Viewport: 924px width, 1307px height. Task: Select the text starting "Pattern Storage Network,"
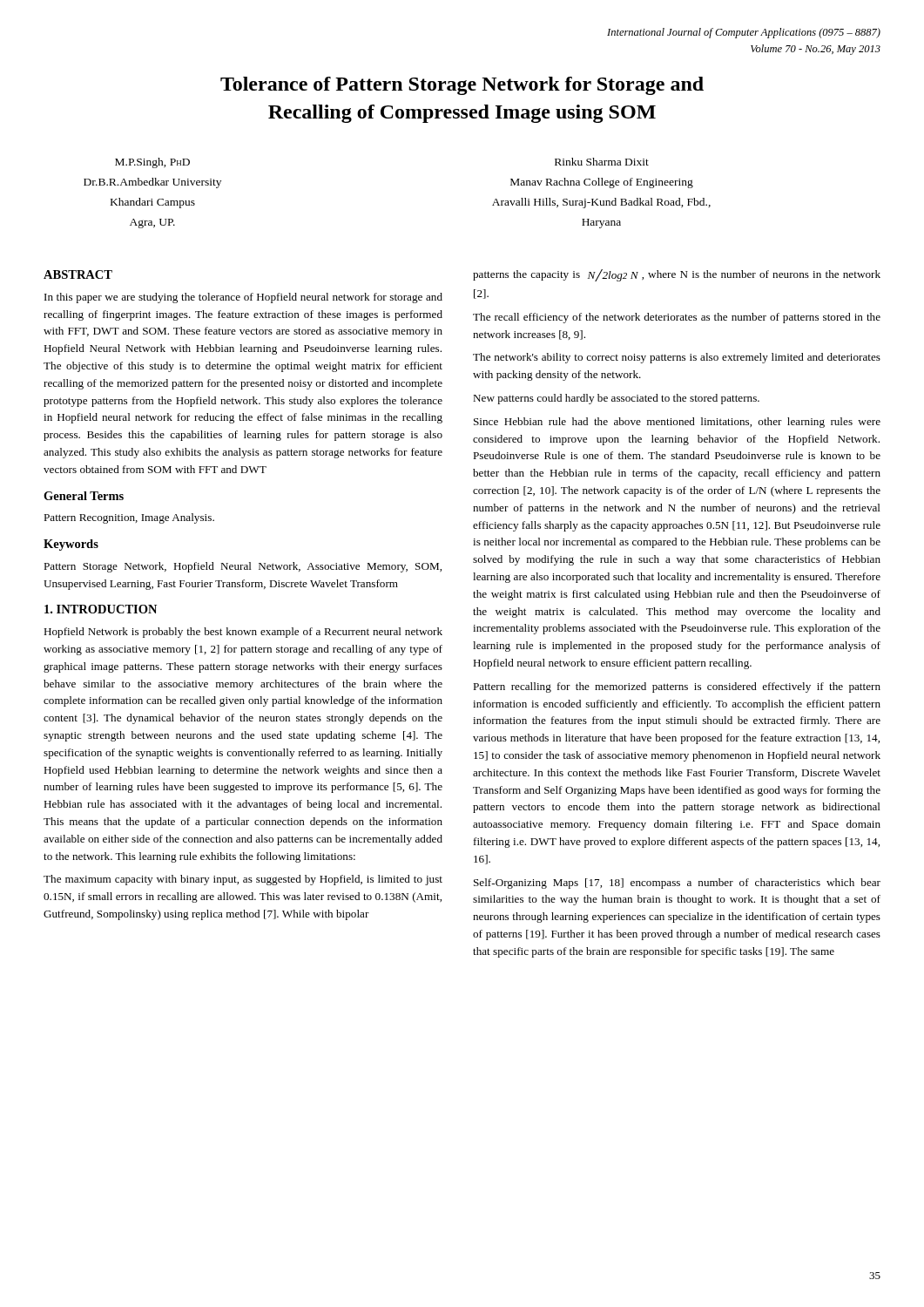coord(243,574)
